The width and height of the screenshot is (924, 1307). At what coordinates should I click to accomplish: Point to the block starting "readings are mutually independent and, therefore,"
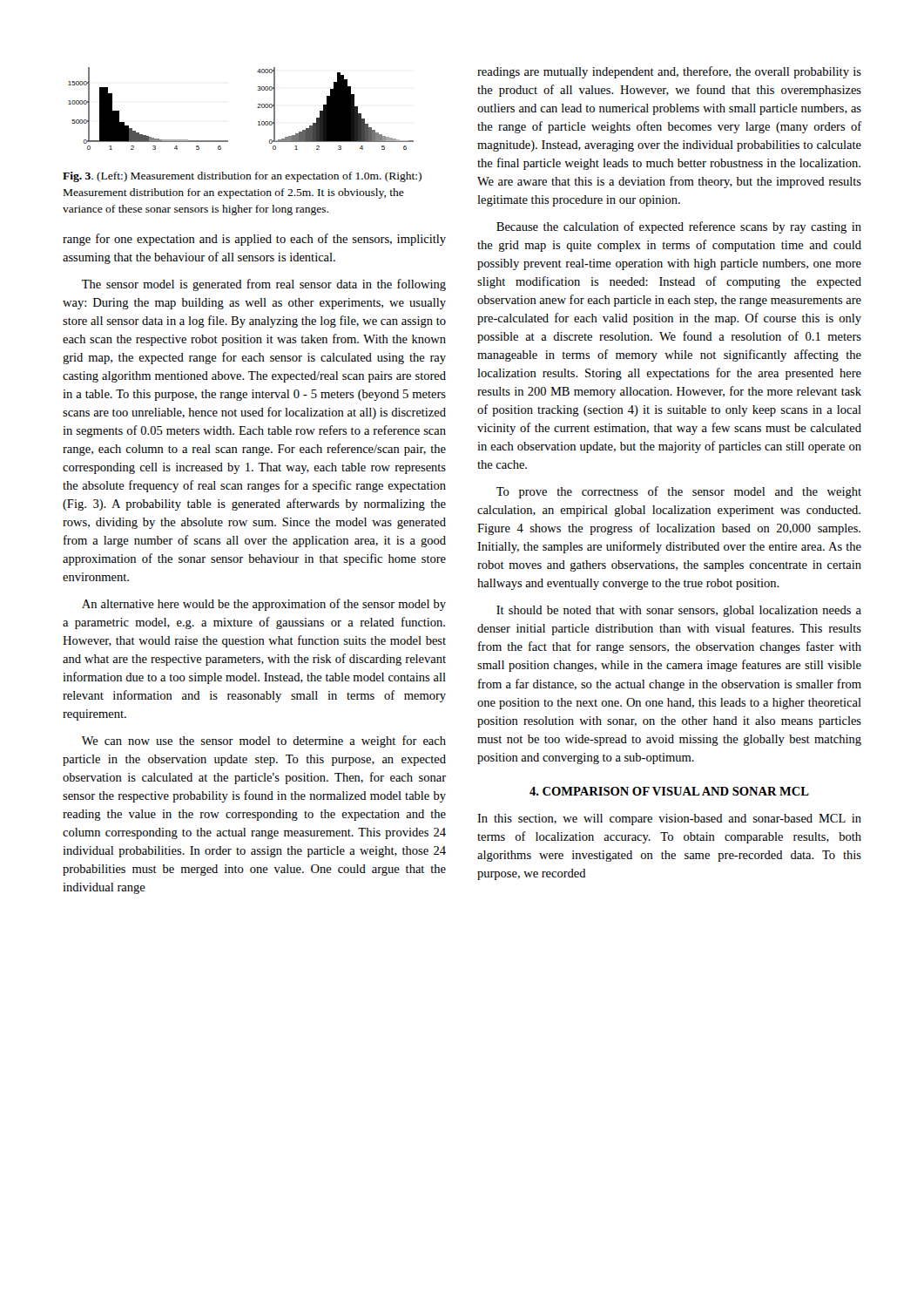tap(669, 136)
